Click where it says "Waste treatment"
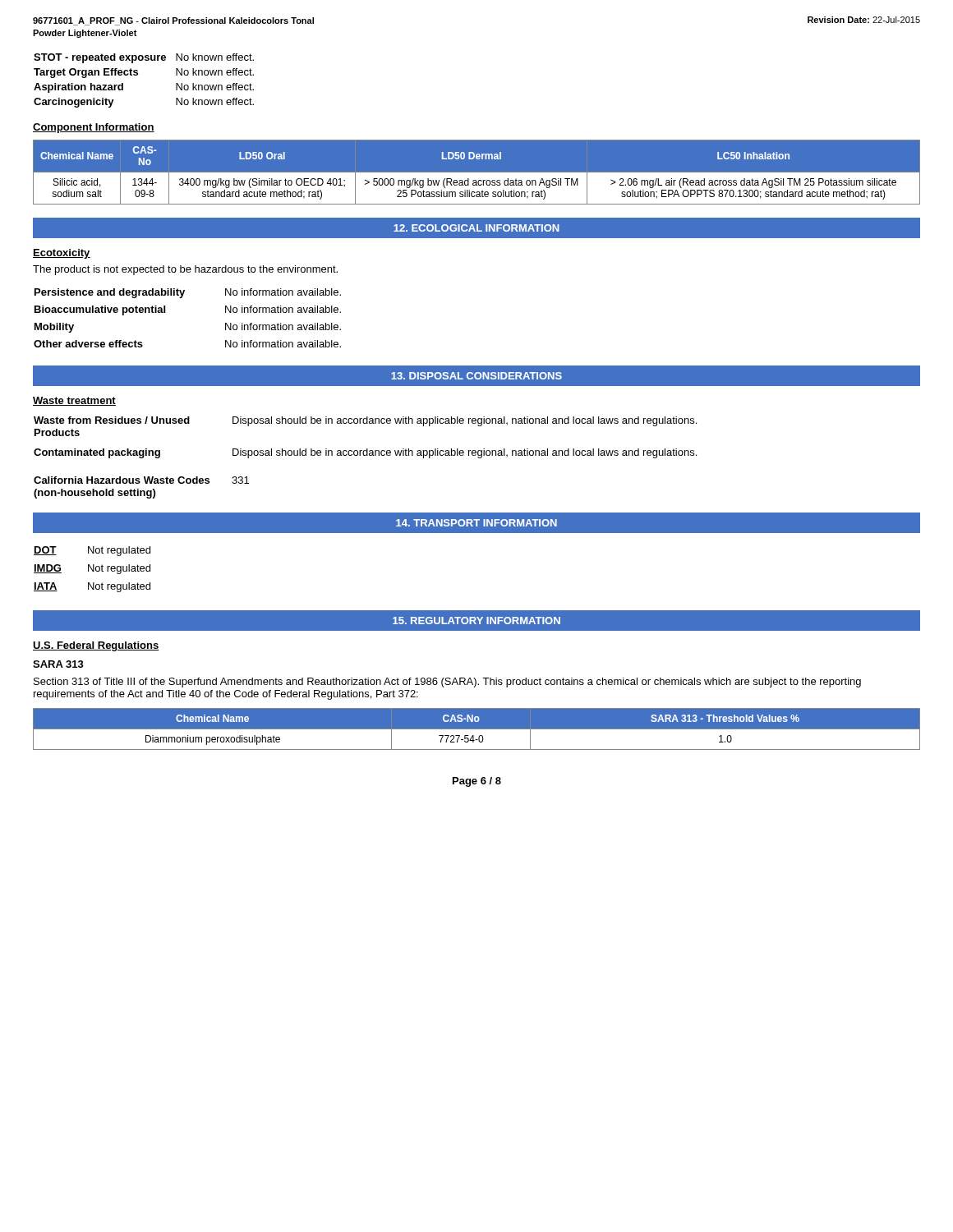The image size is (953, 1232). click(x=74, y=400)
